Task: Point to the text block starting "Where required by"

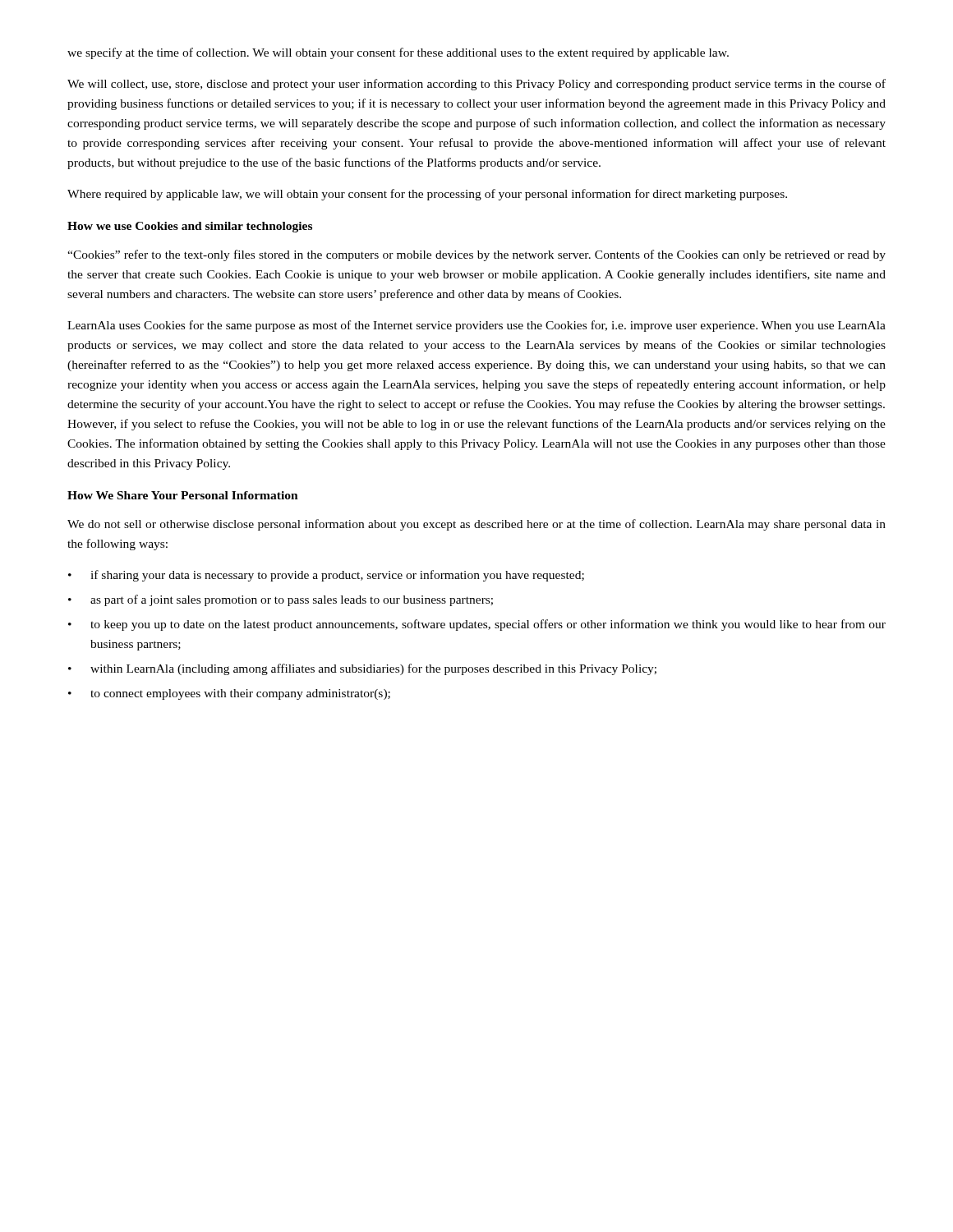Action: pos(476,194)
